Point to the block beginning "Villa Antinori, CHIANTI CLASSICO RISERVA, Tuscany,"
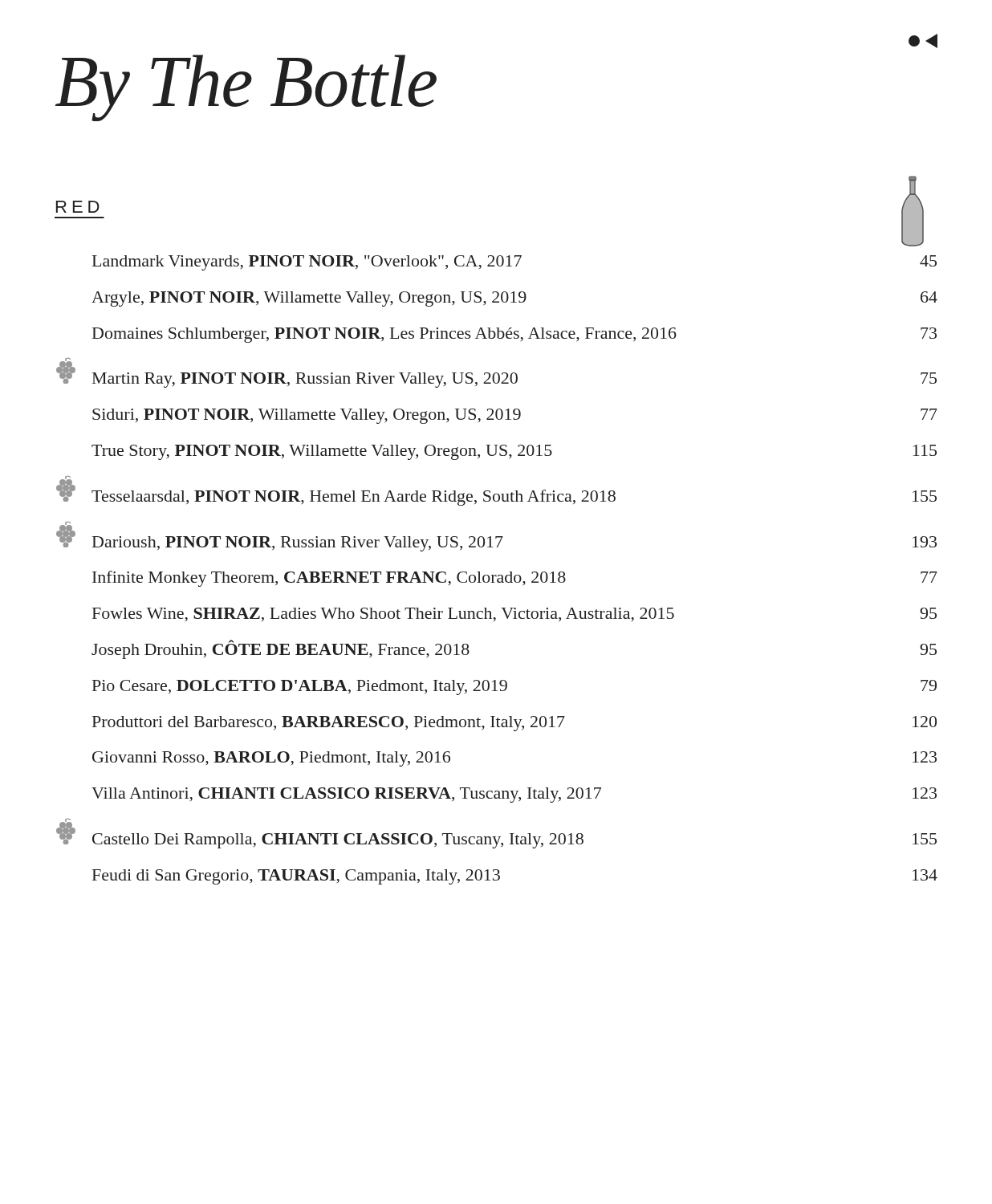 pos(496,793)
